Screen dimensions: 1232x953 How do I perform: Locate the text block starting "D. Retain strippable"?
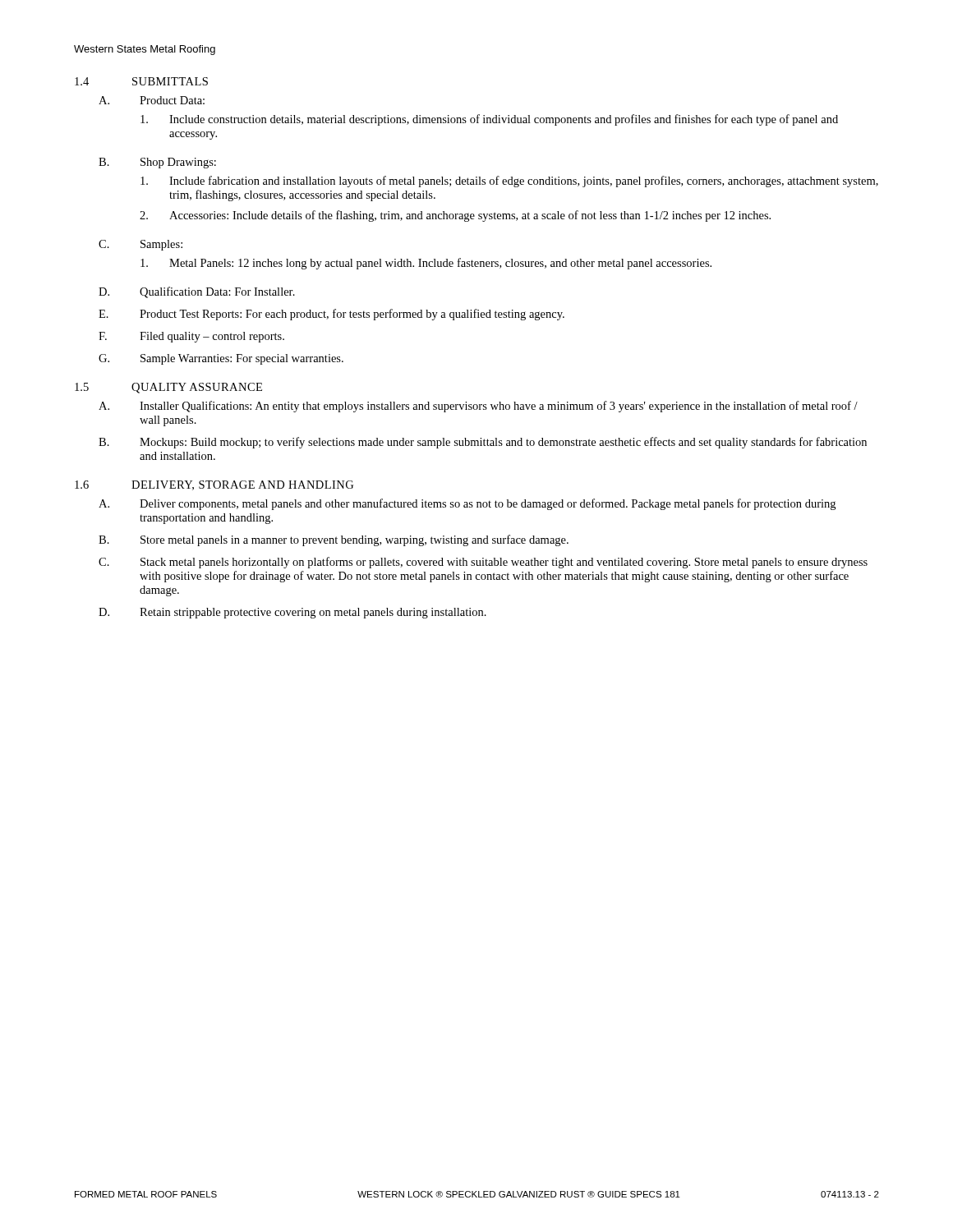489,612
